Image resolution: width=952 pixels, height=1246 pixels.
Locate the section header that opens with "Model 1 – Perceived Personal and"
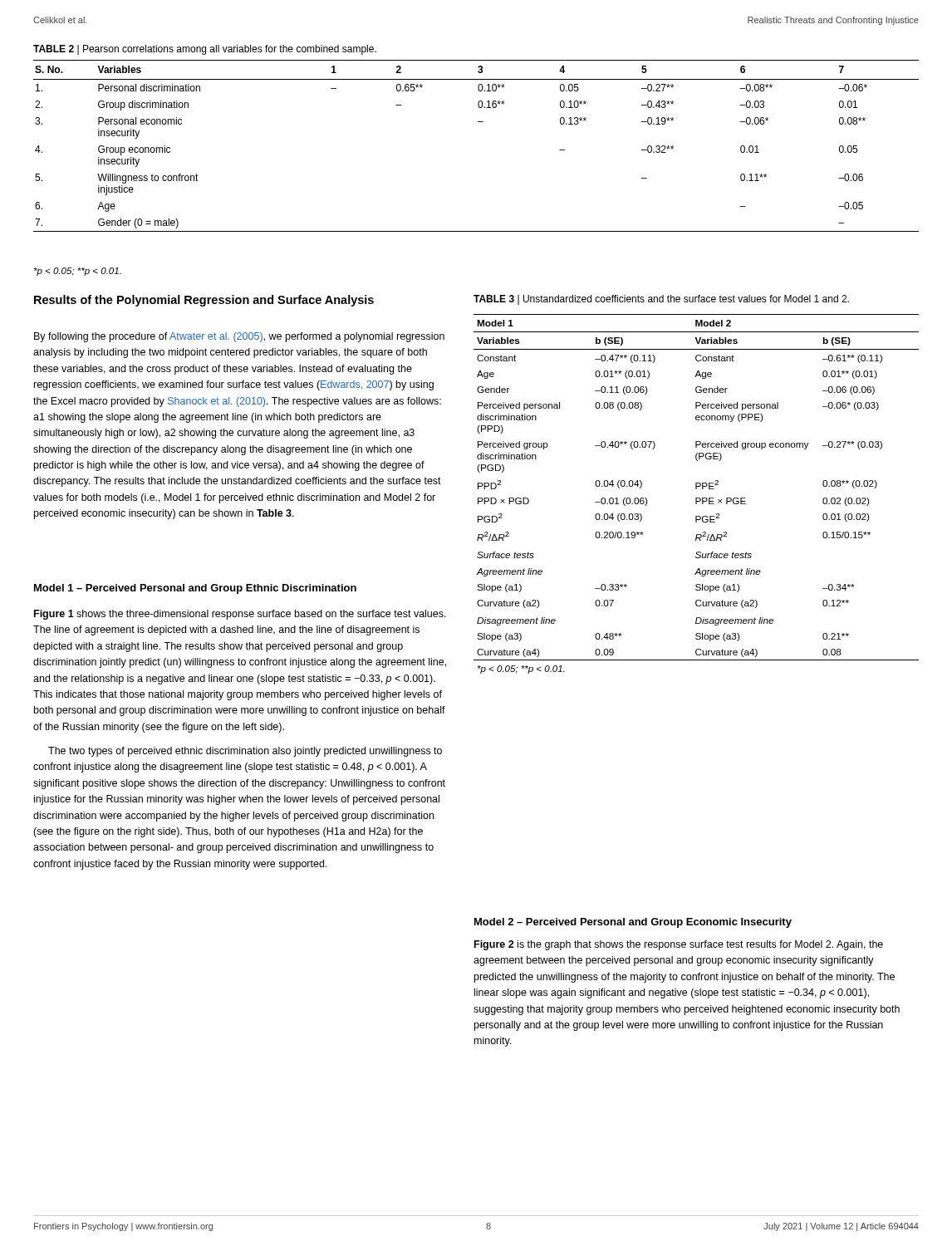tap(195, 588)
